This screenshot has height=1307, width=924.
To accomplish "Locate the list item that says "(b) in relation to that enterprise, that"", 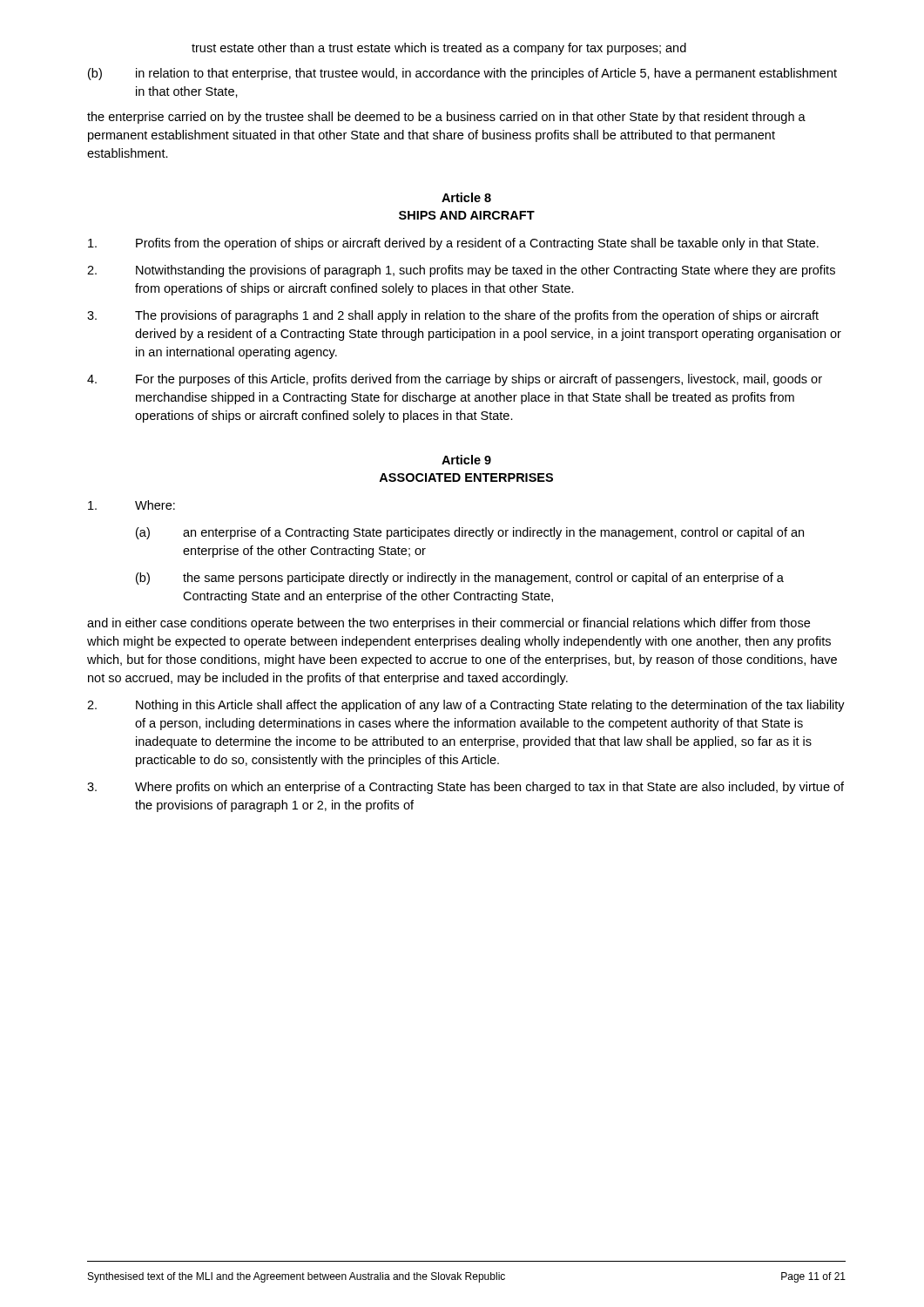I will click(466, 83).
